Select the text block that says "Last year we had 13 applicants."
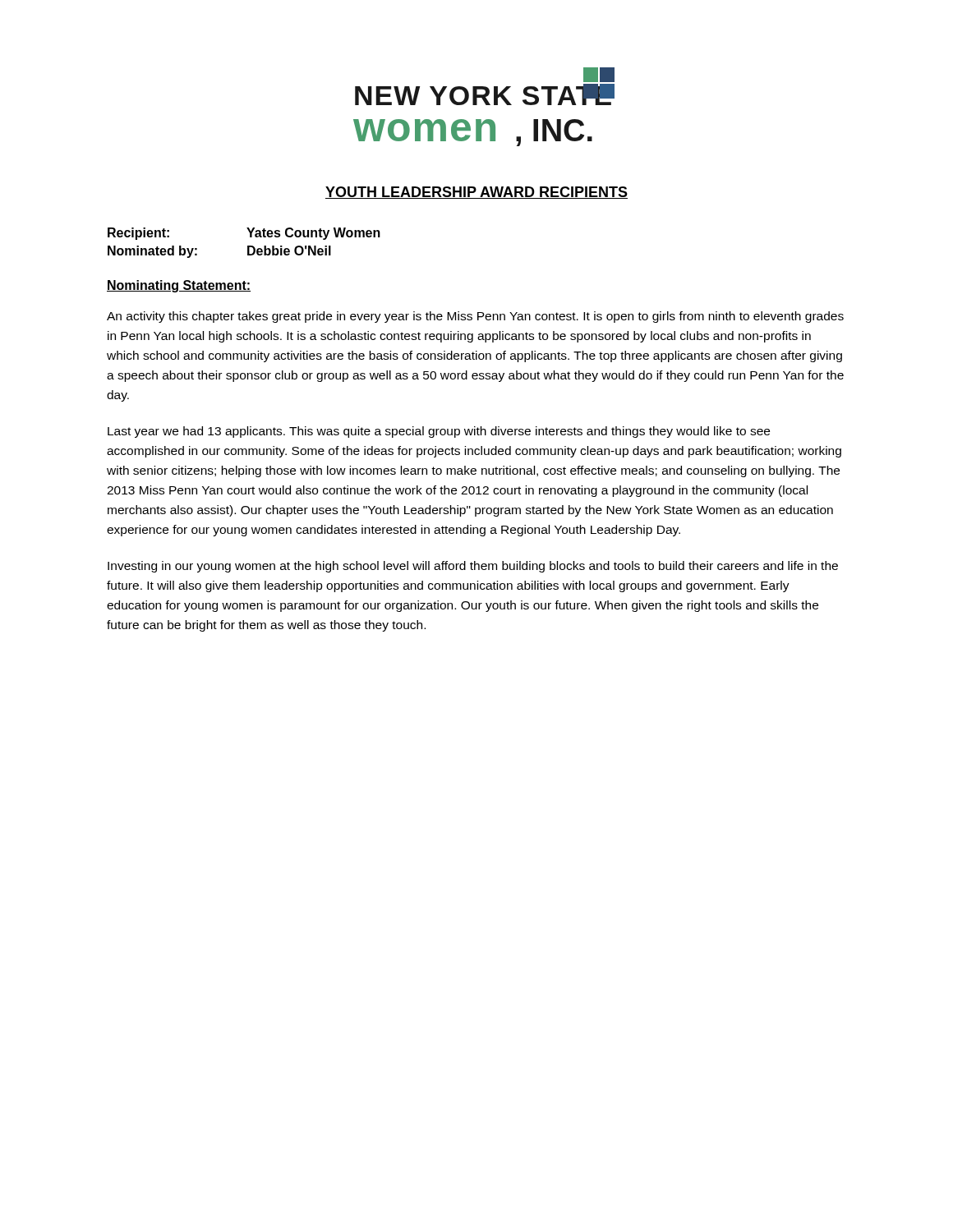This screenshot has width=953, height=1232. tap(474, 480)
